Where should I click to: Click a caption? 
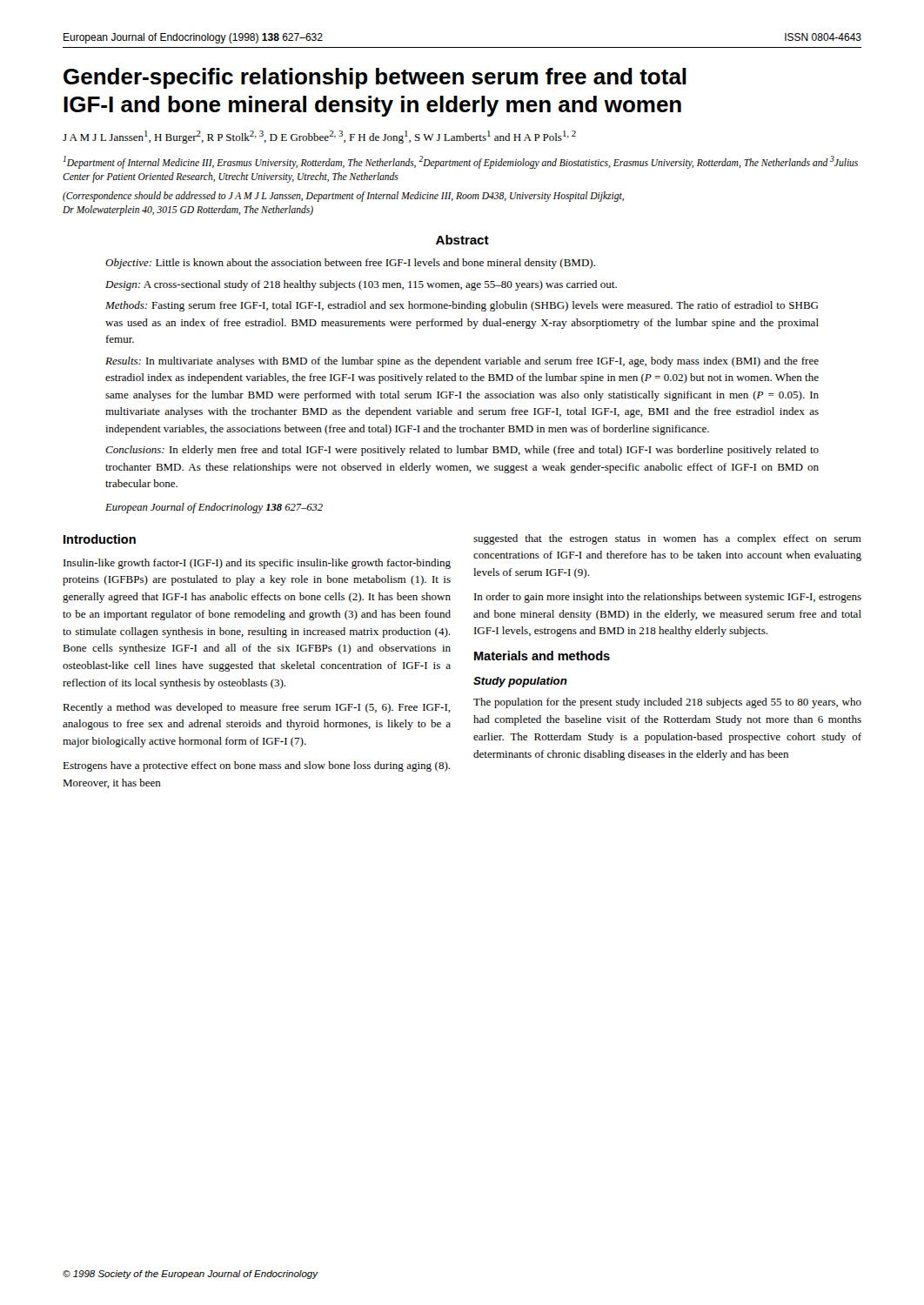214,507
